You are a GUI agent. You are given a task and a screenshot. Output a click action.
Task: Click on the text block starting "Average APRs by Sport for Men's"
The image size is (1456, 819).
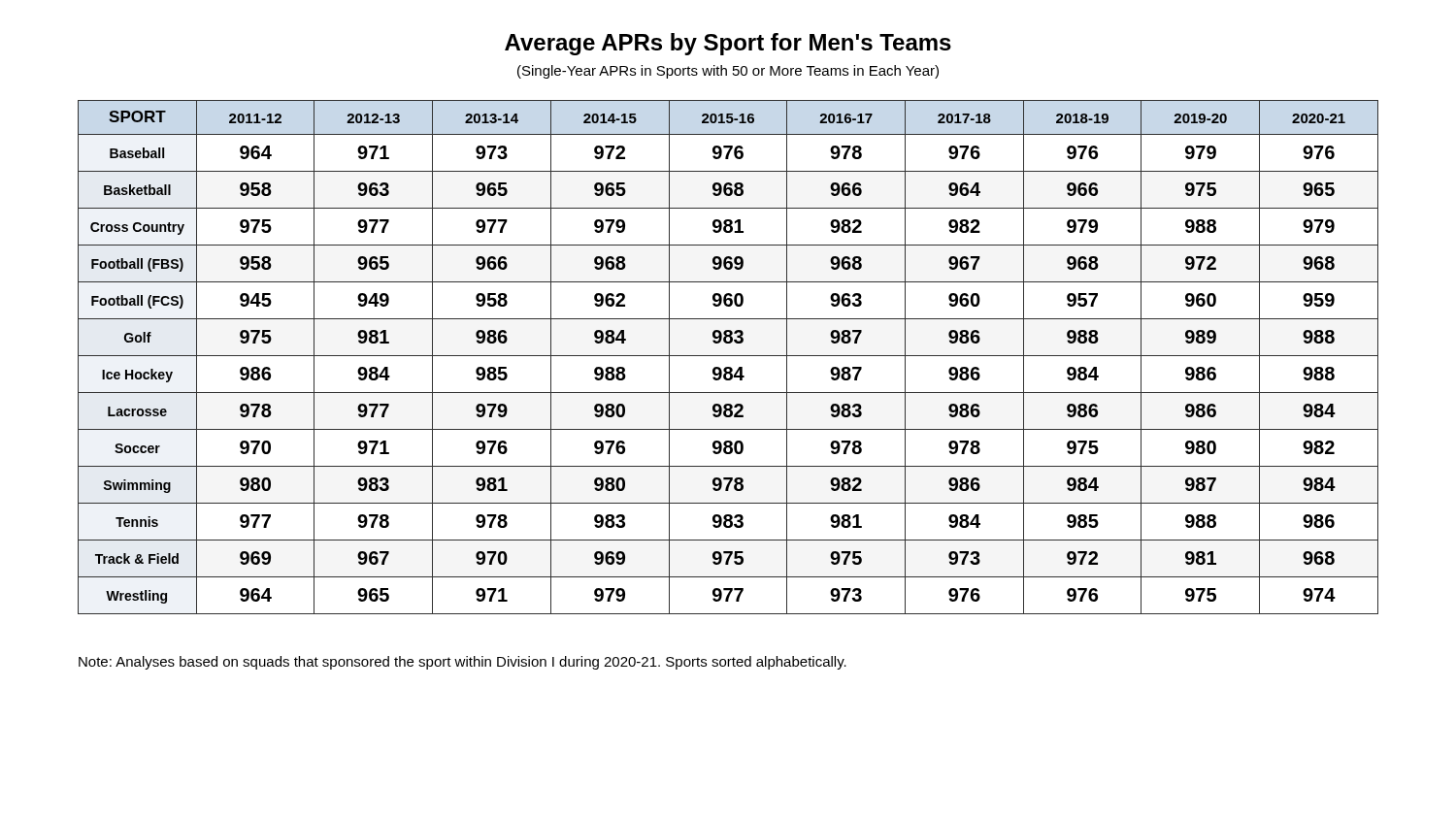728,43
